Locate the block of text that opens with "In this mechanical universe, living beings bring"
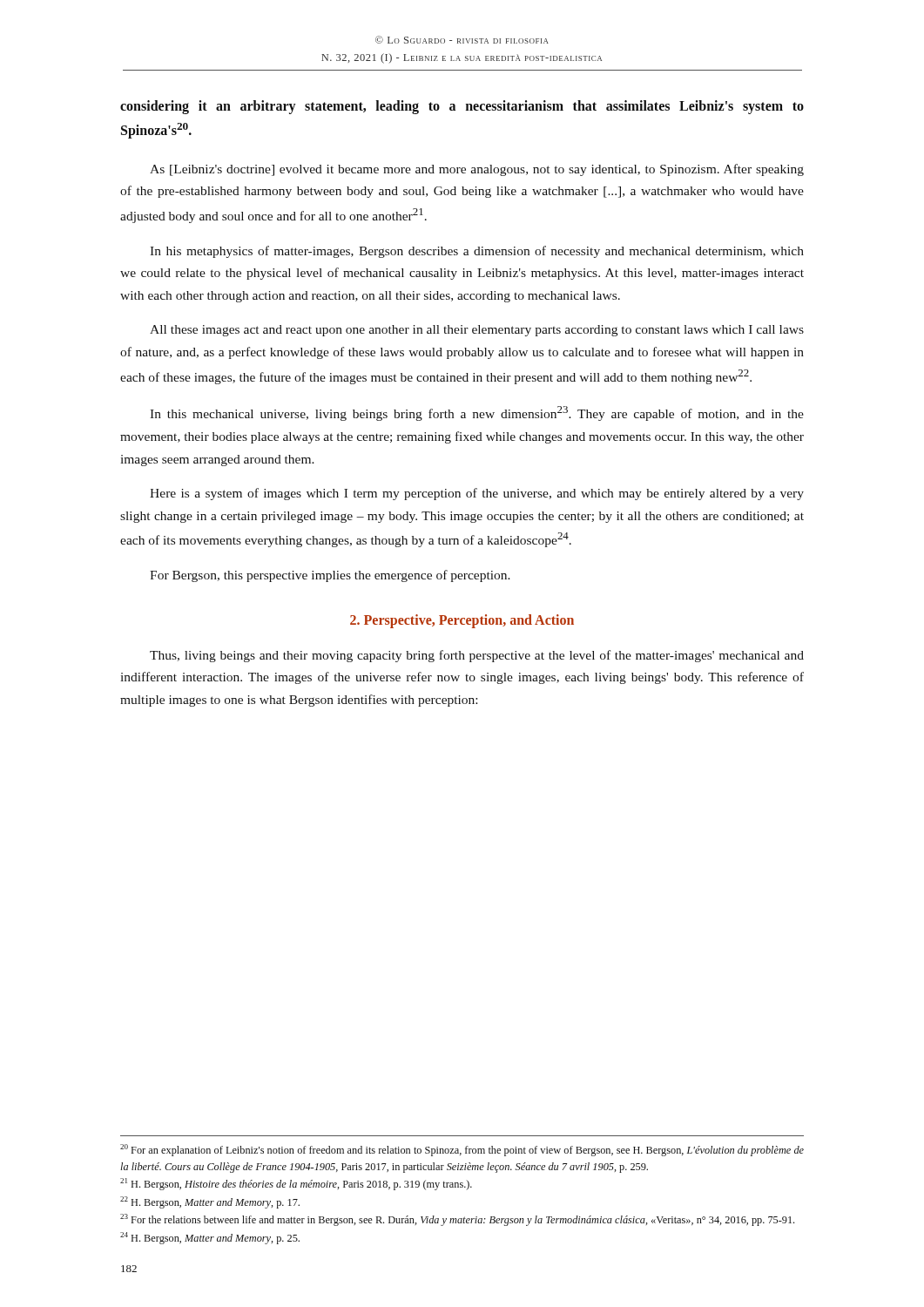 [462, 434]
